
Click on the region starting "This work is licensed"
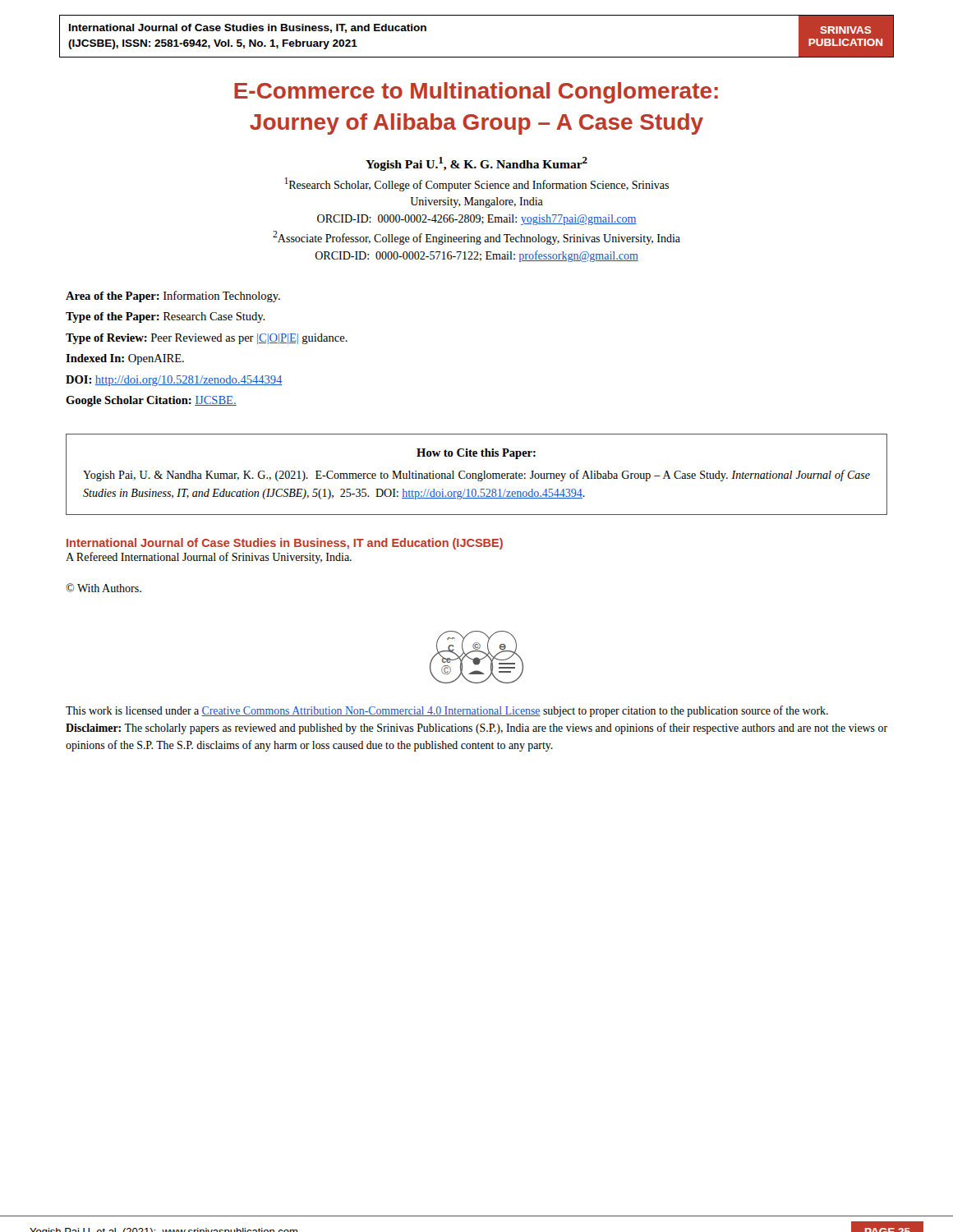tap(476, 728)
